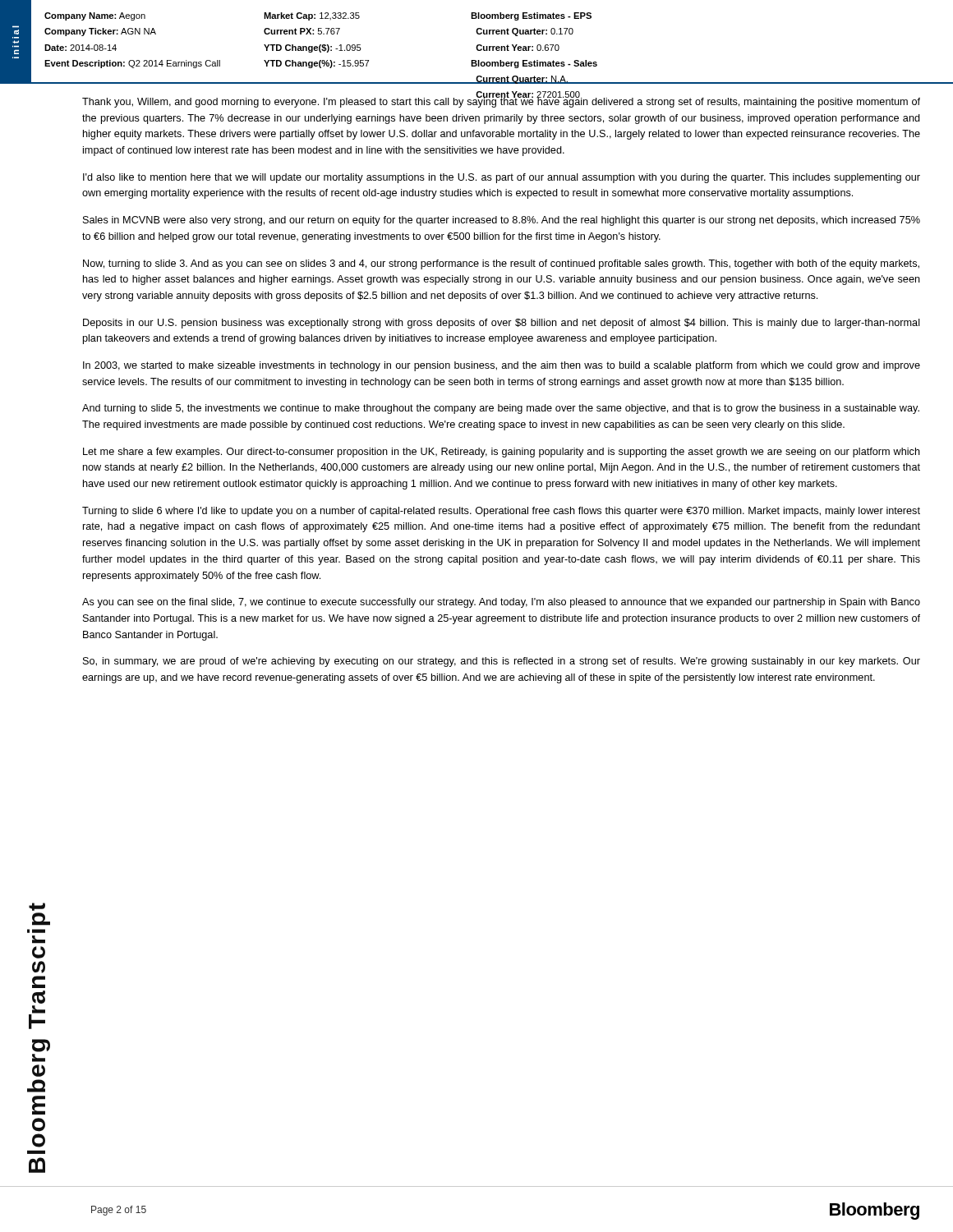Locate the text starting "Thank you, Willem, and good morning"

tap(501, 126)
